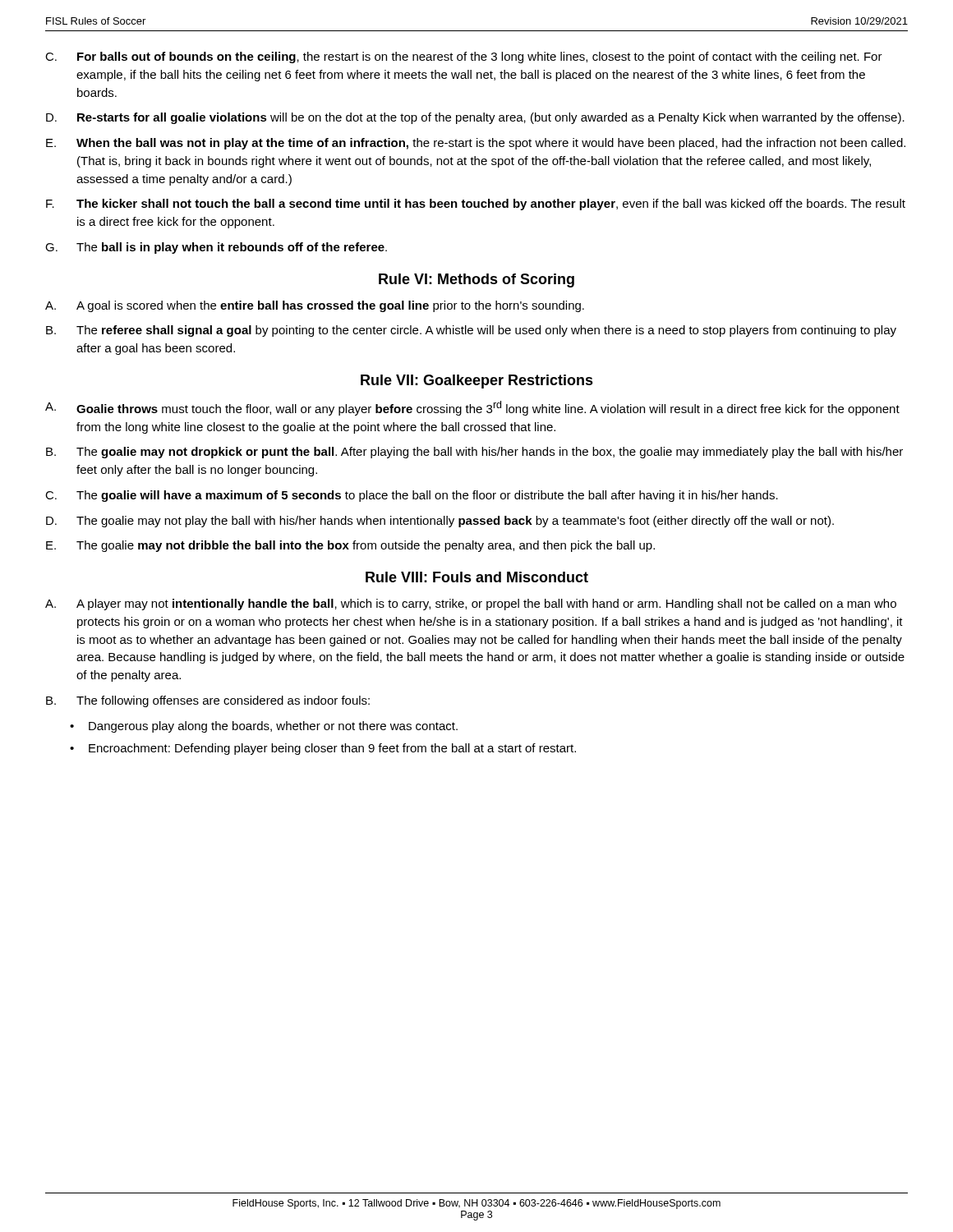
Task: Click the passage that begins "D. The goalie may not"
Action: point(476,520)
